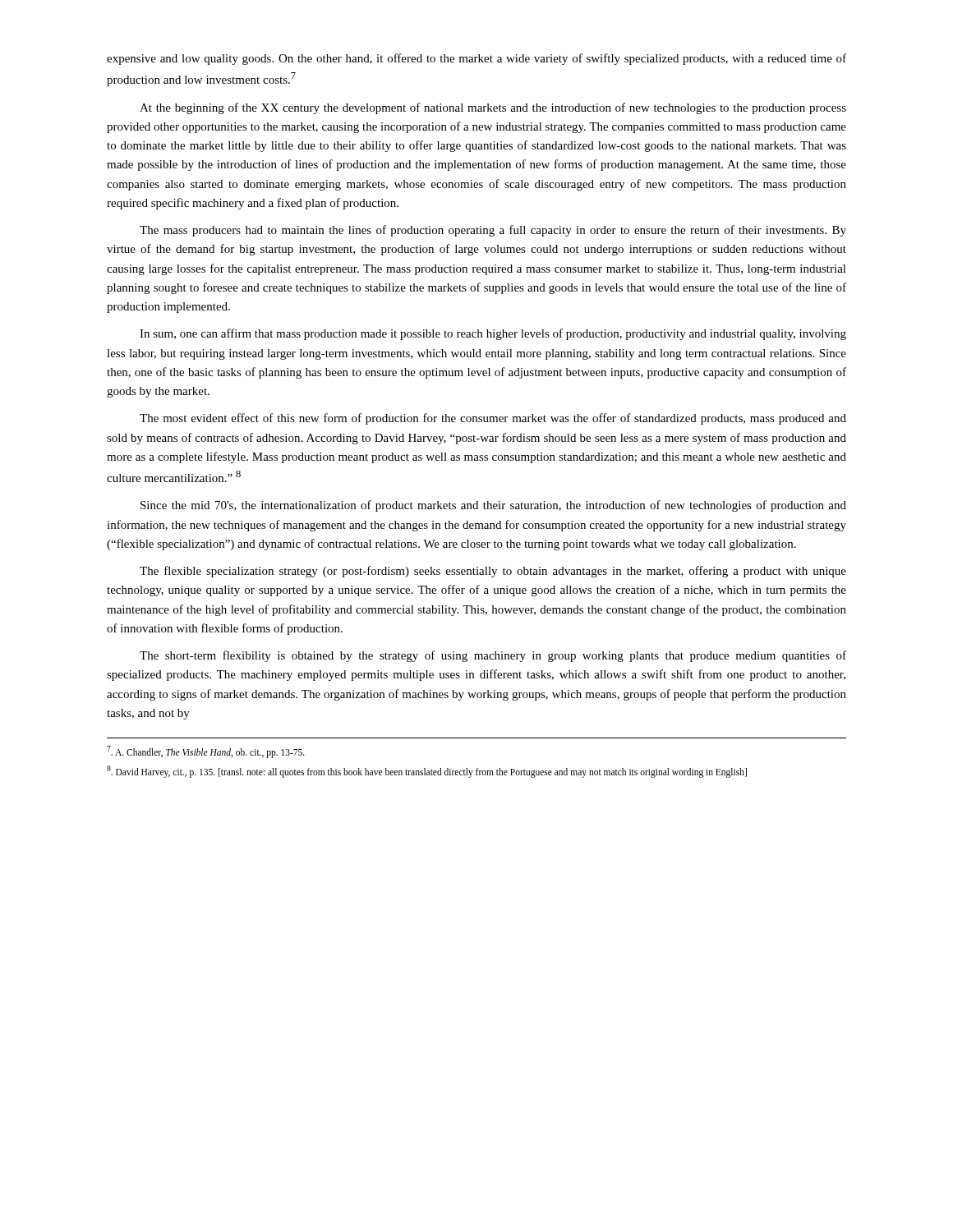The image size is (953, 1232).
Task: Where is the passage that starts "The short-term flexibility is obtained by the strategy"?
Action: click(x=476, y=684)
